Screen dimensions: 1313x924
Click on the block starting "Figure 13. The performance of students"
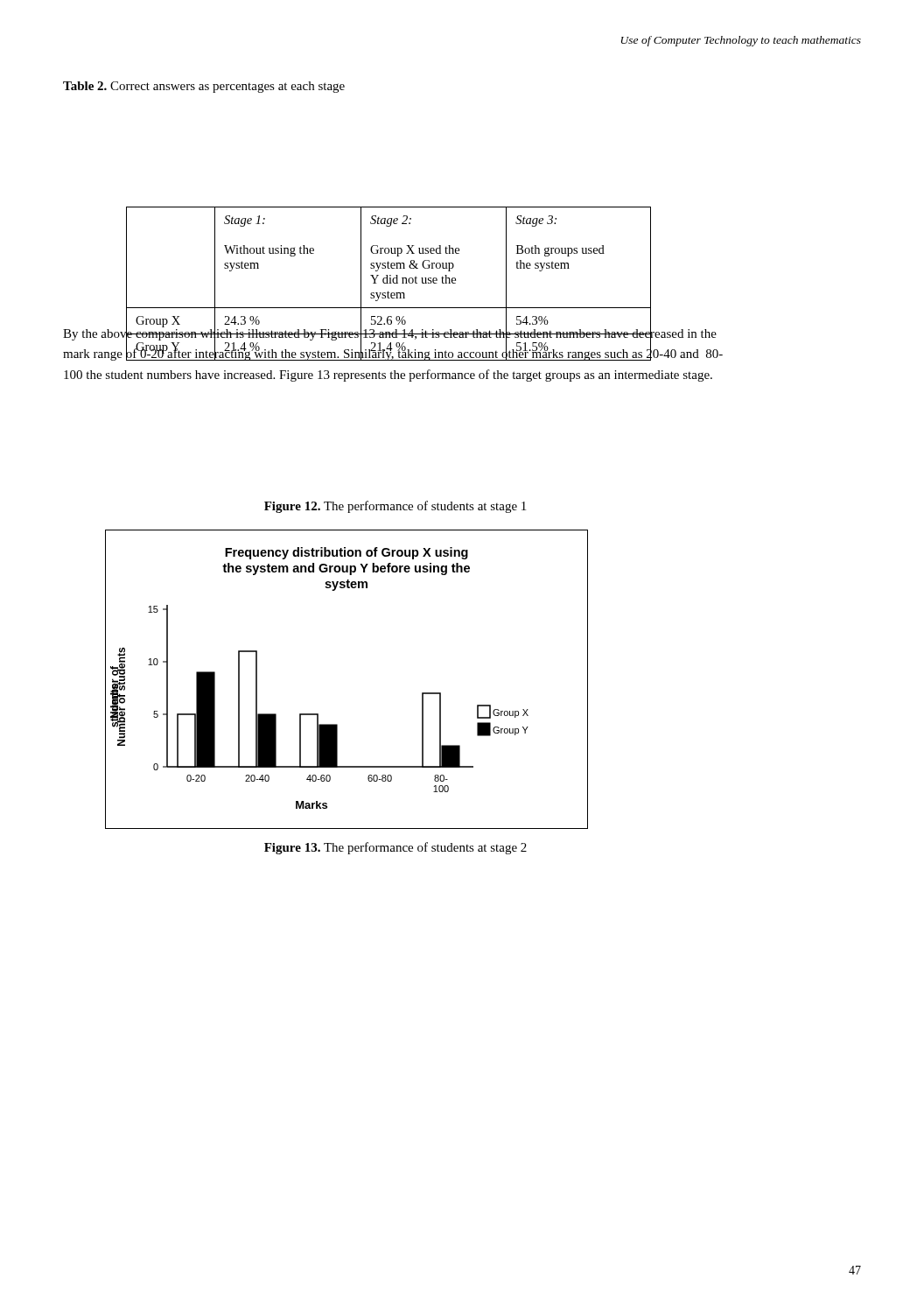tap(396, 847)
